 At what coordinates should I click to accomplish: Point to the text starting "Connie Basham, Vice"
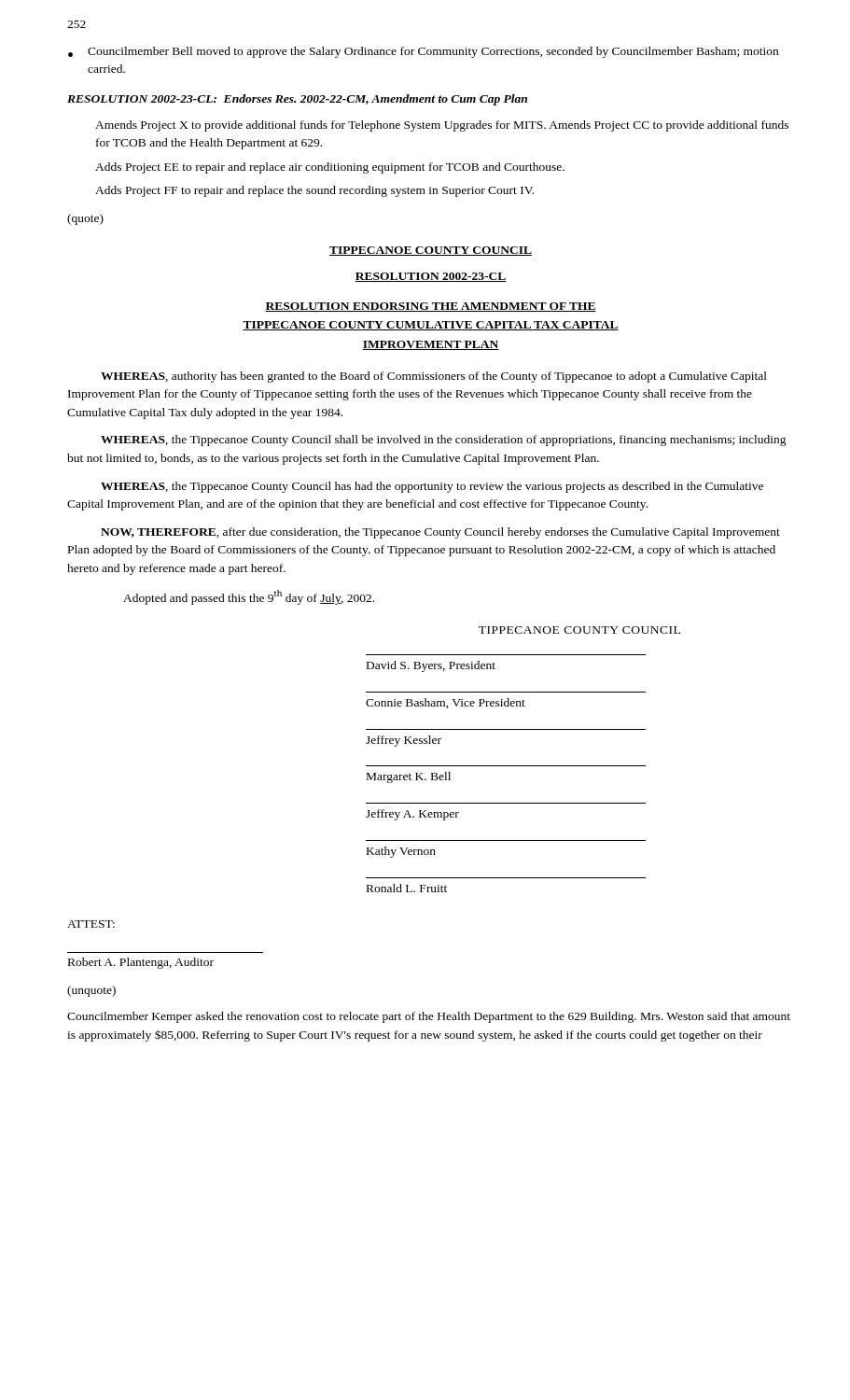pos(445,702)
